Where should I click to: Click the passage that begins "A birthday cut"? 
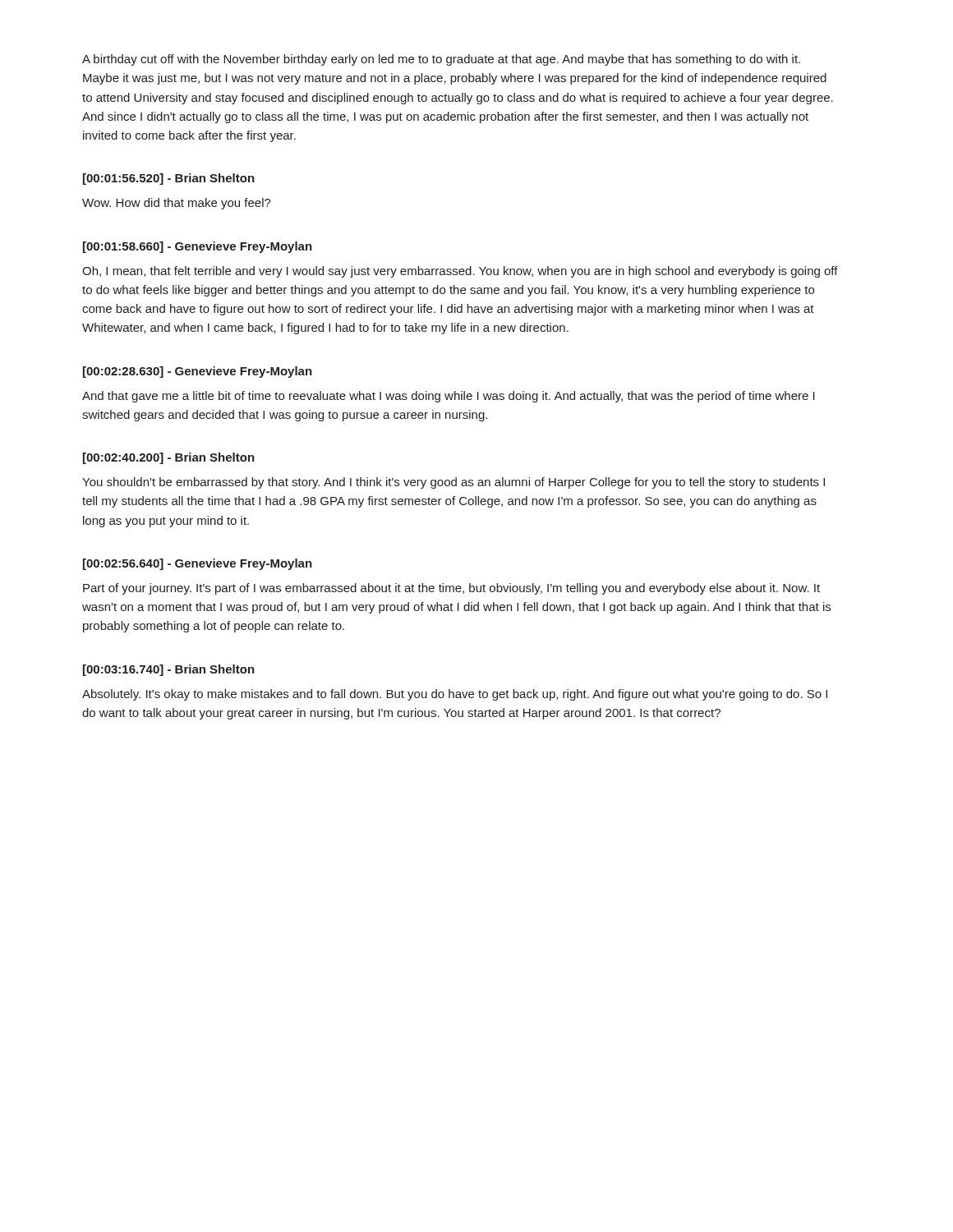[458, 97]
